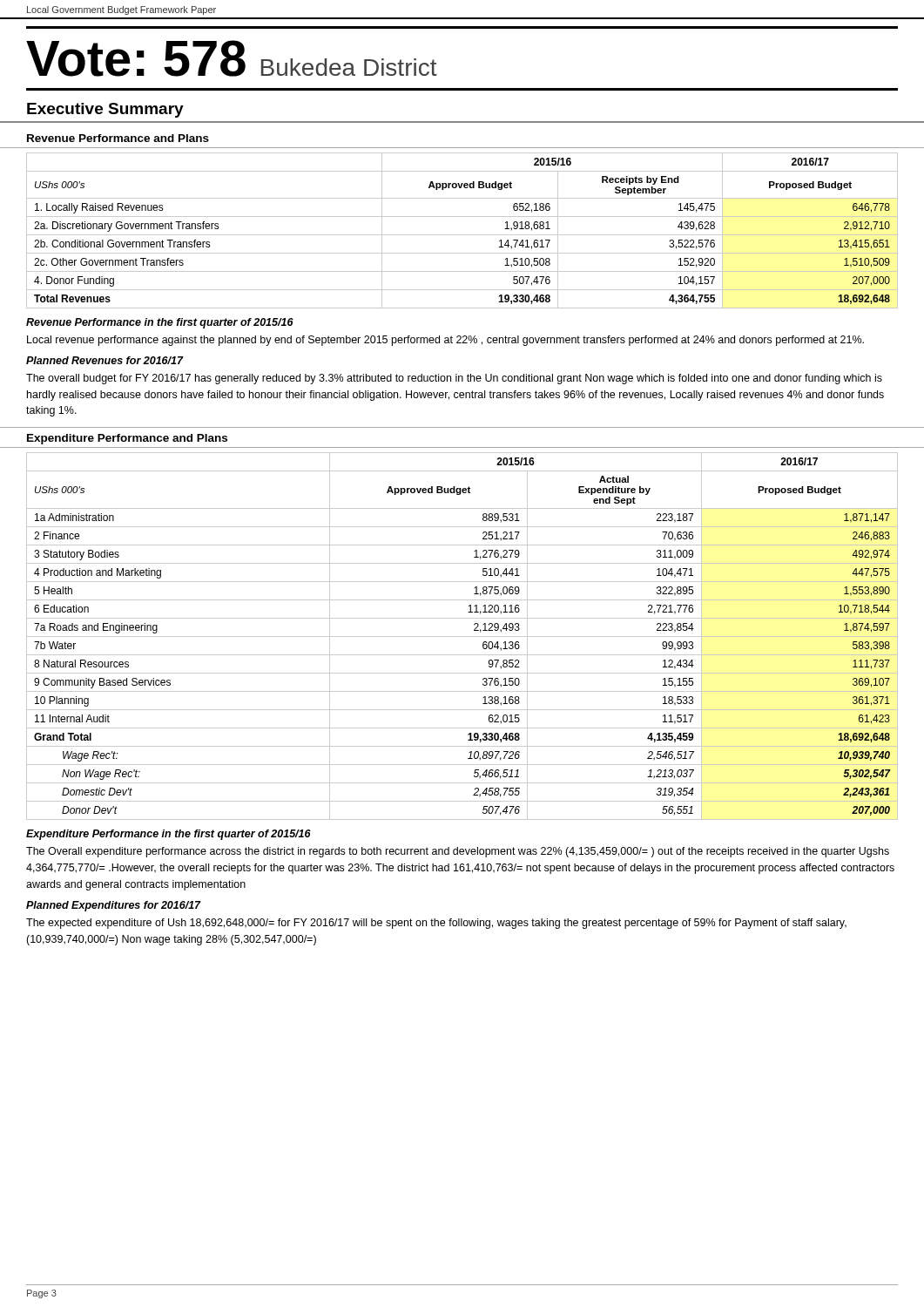Find the section header containing "Revenue Performance and Plans"
This screenshot has width=924, height=1307.
[118, 138]
